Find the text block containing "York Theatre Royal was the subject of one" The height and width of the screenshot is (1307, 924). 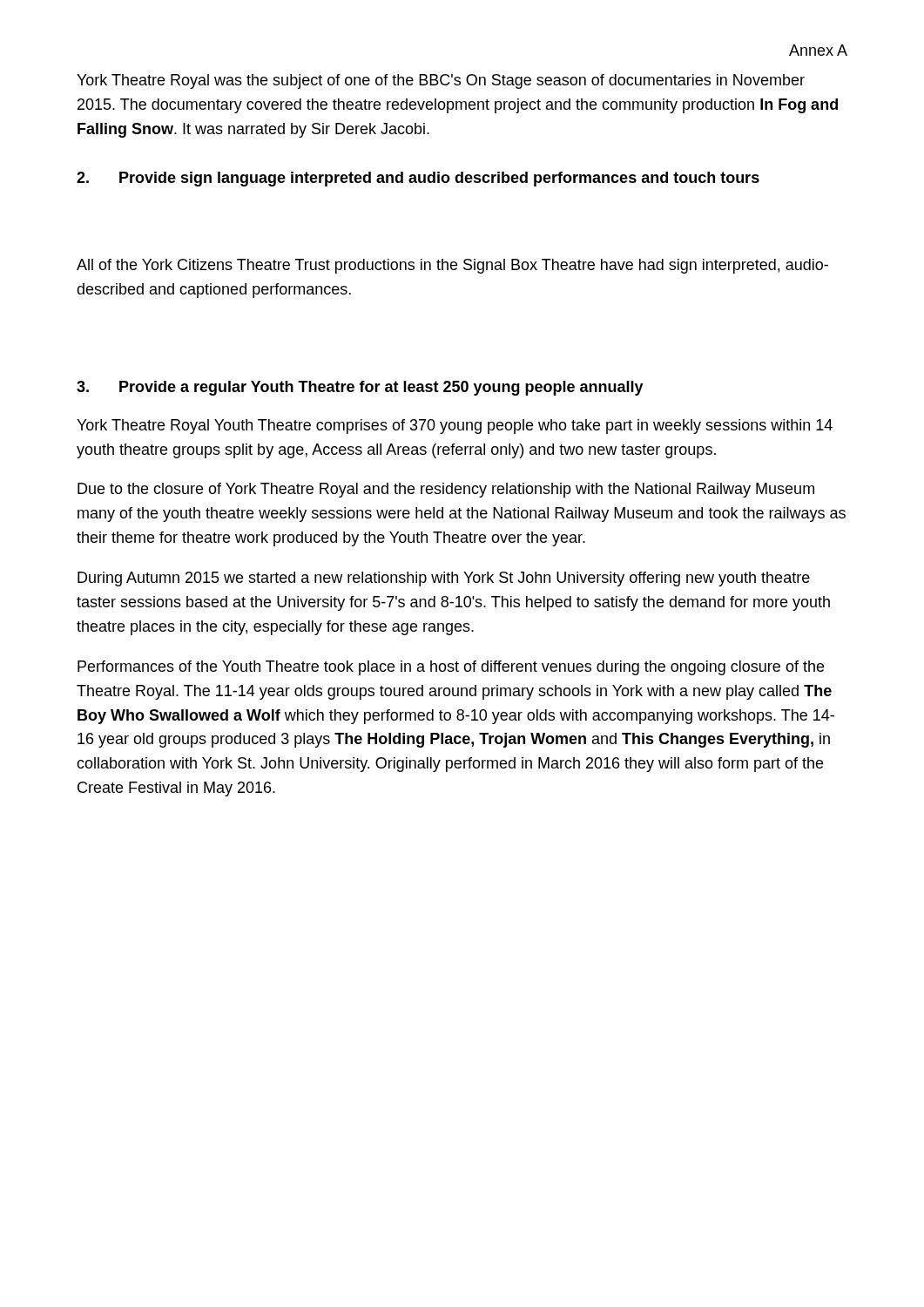462,105
